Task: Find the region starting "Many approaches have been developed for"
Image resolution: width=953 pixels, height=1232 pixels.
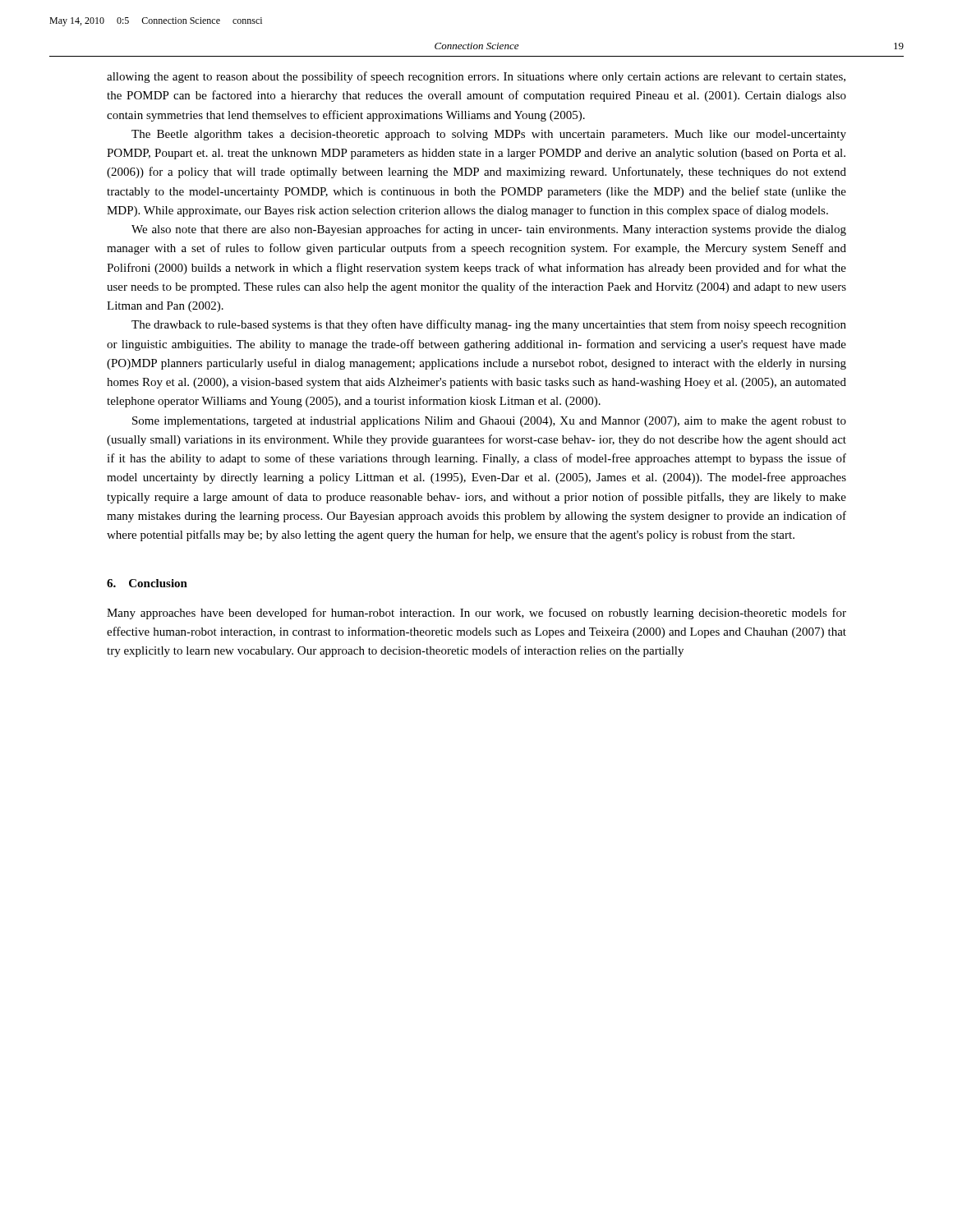Action: point(476,632)
